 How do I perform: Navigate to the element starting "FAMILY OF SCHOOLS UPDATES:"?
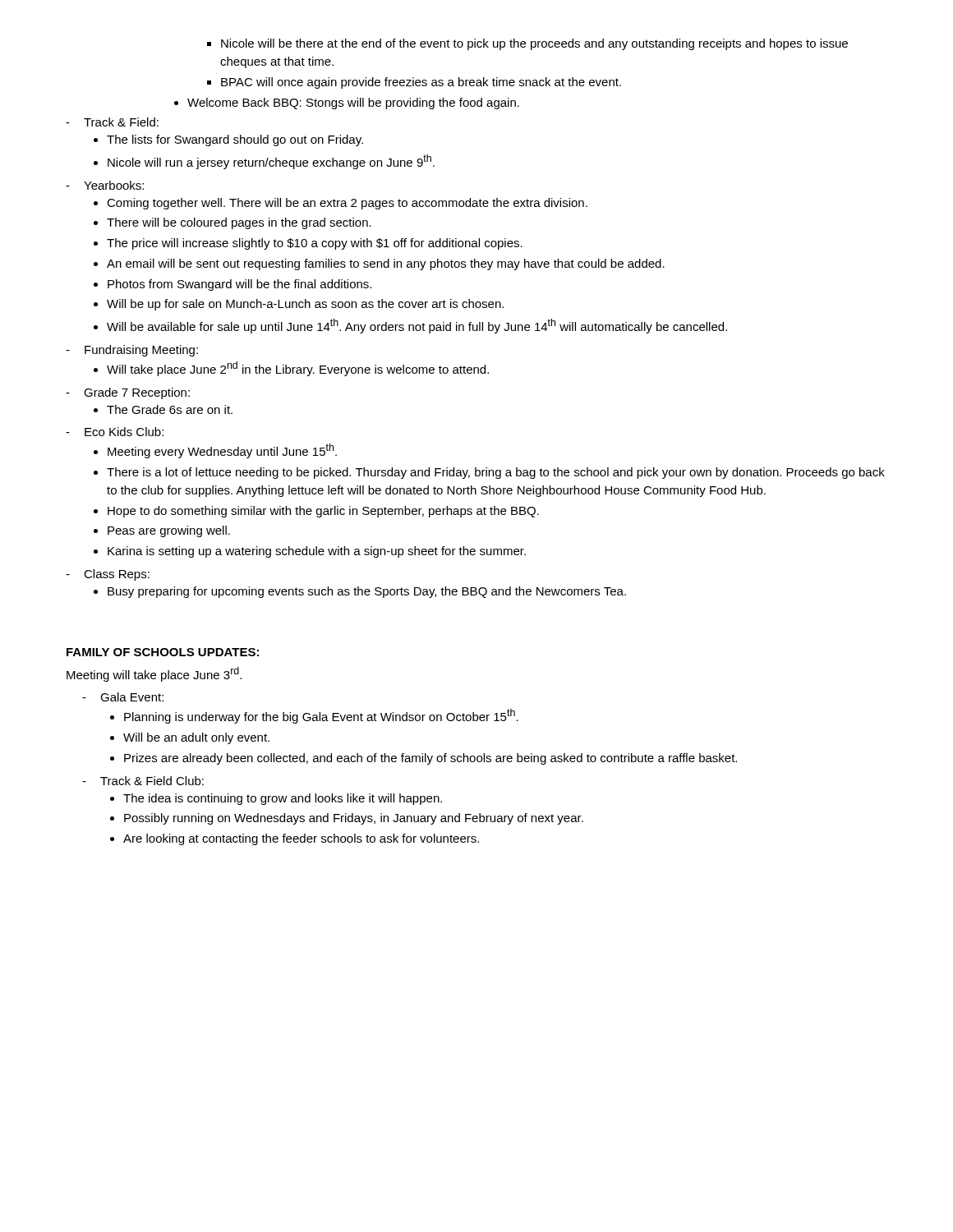pos(163,651)
